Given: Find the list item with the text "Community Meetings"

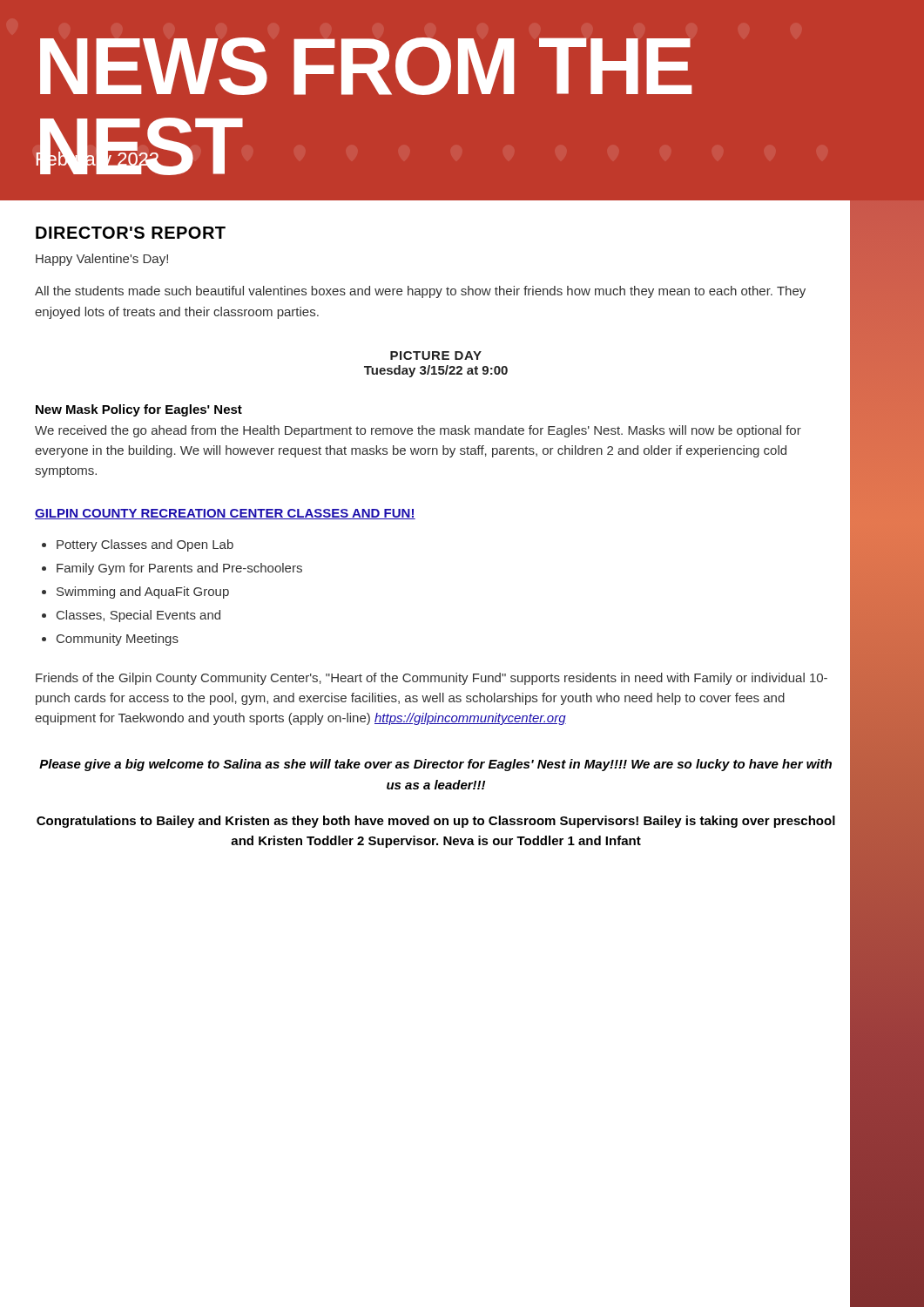Looking at the screenshot, I should pyautogui.click(x=117, y=638).
